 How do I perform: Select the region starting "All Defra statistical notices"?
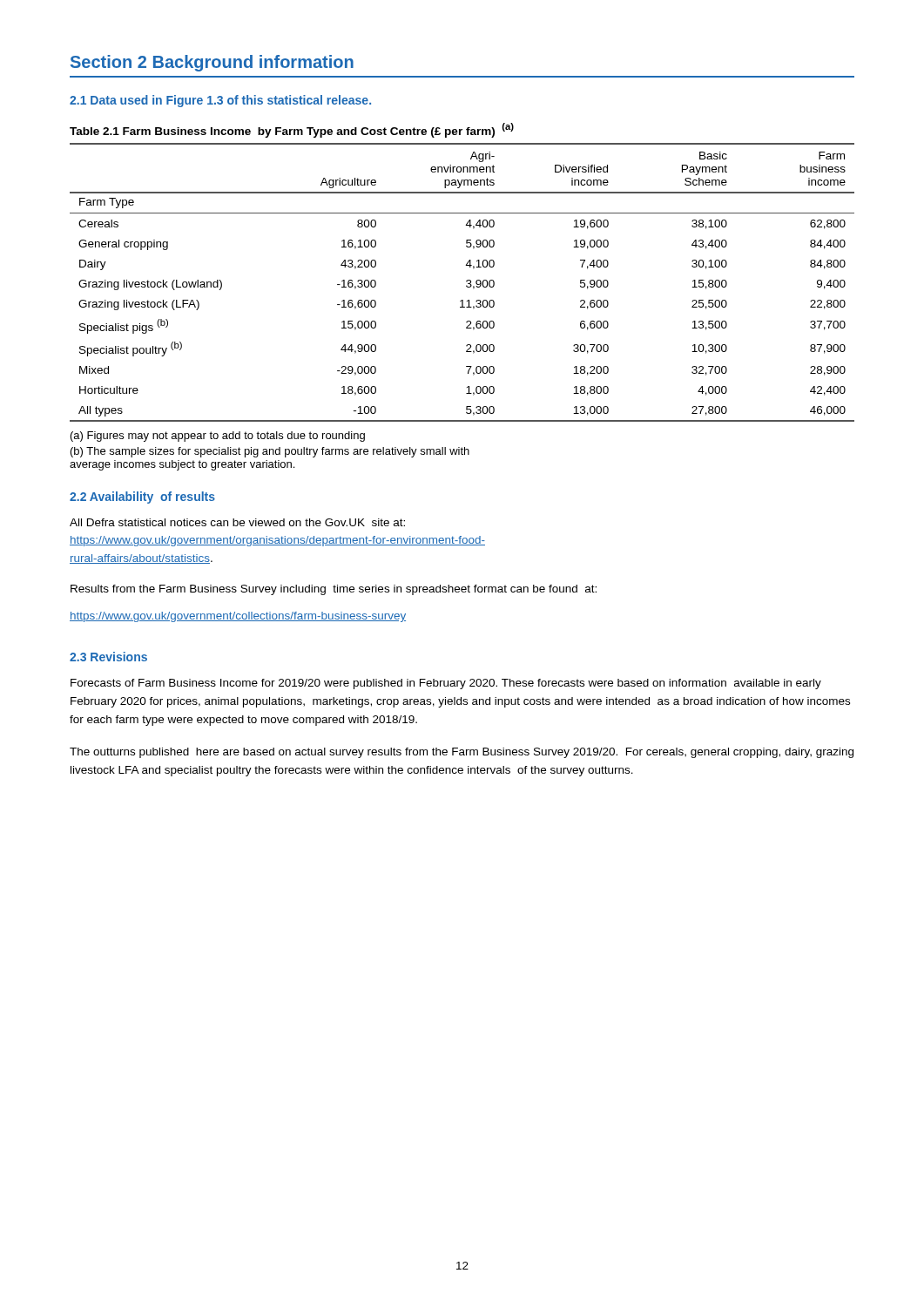point(277,540)
